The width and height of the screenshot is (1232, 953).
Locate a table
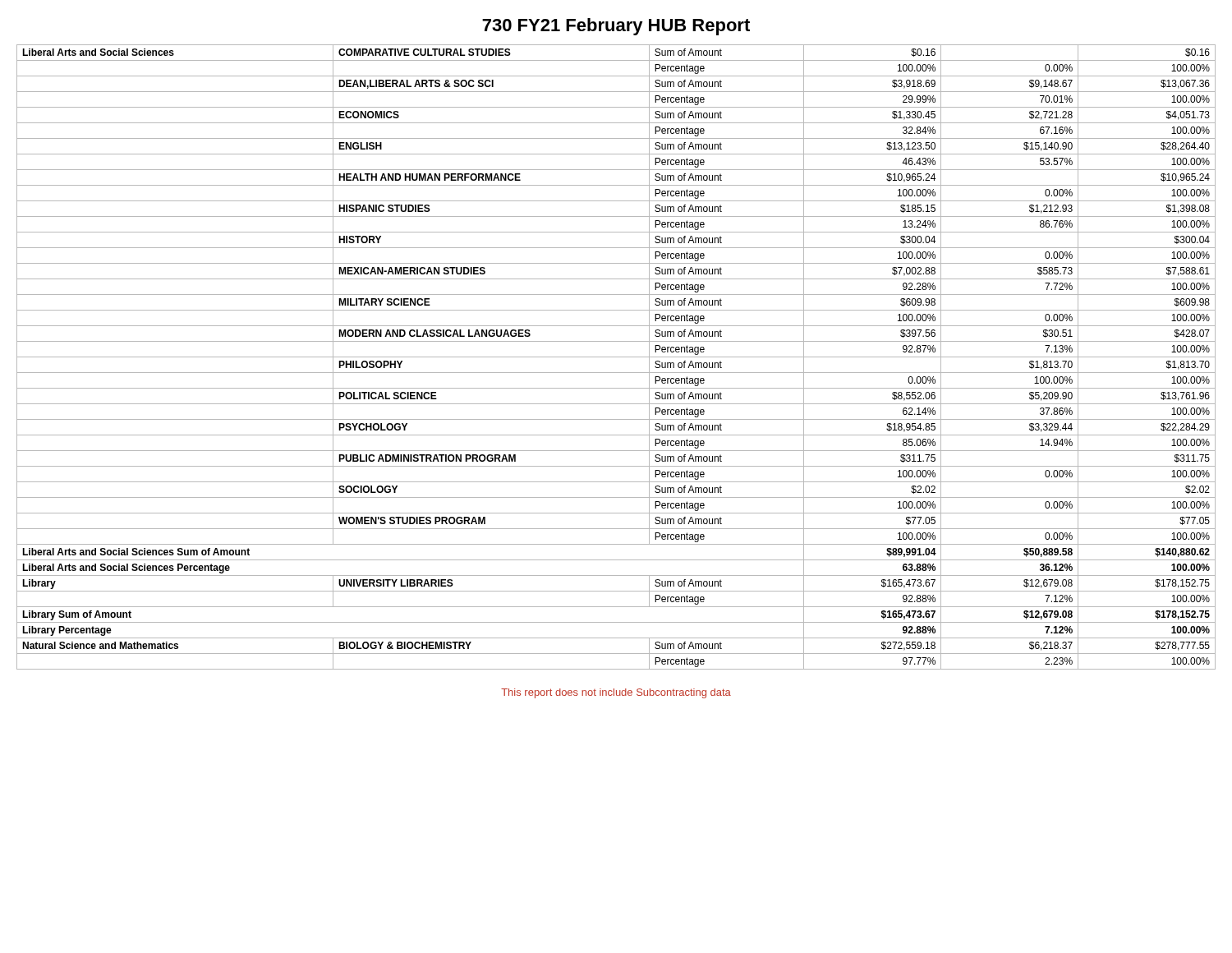616,357
